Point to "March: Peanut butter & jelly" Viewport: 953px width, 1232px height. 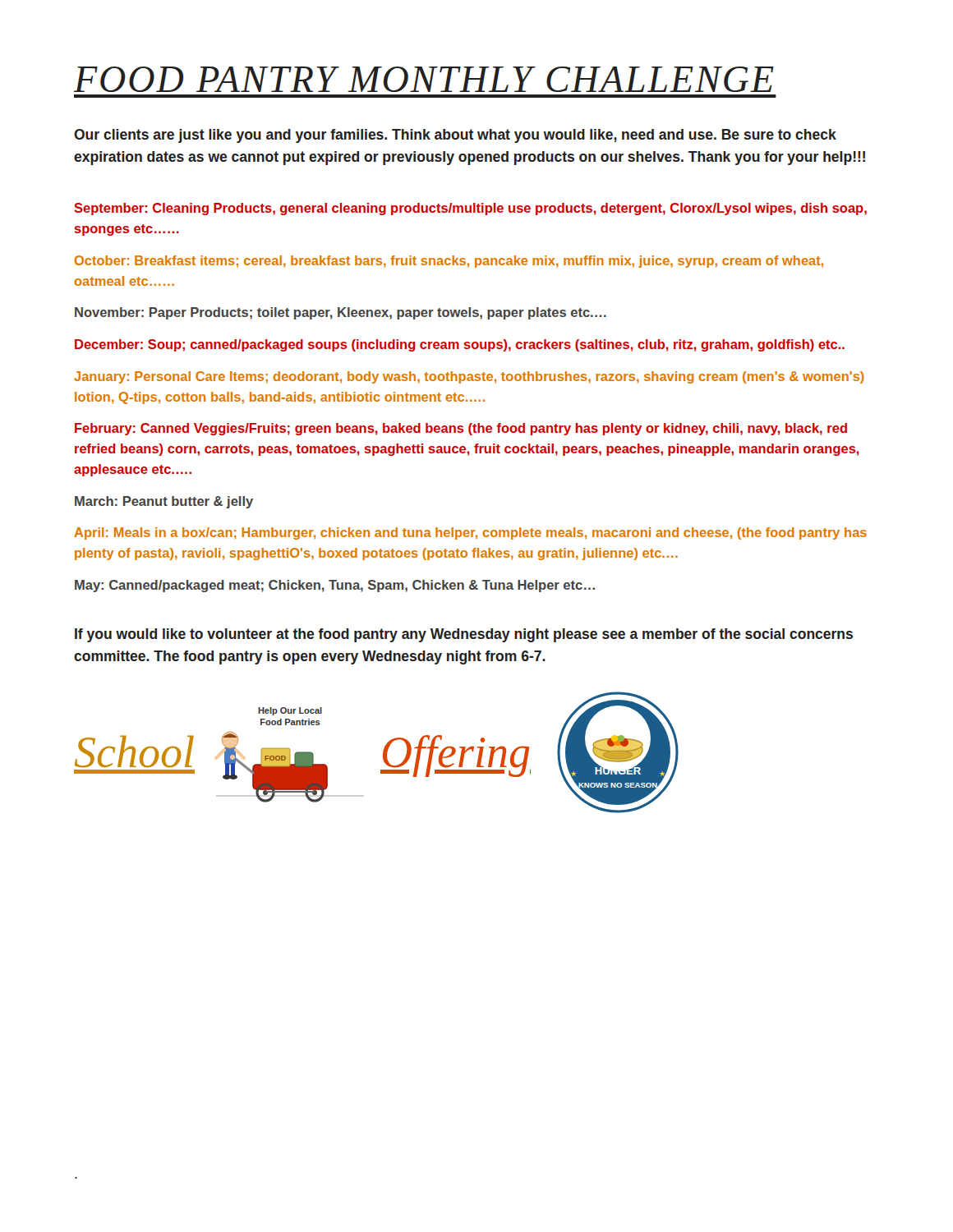(x=164, y=501)
